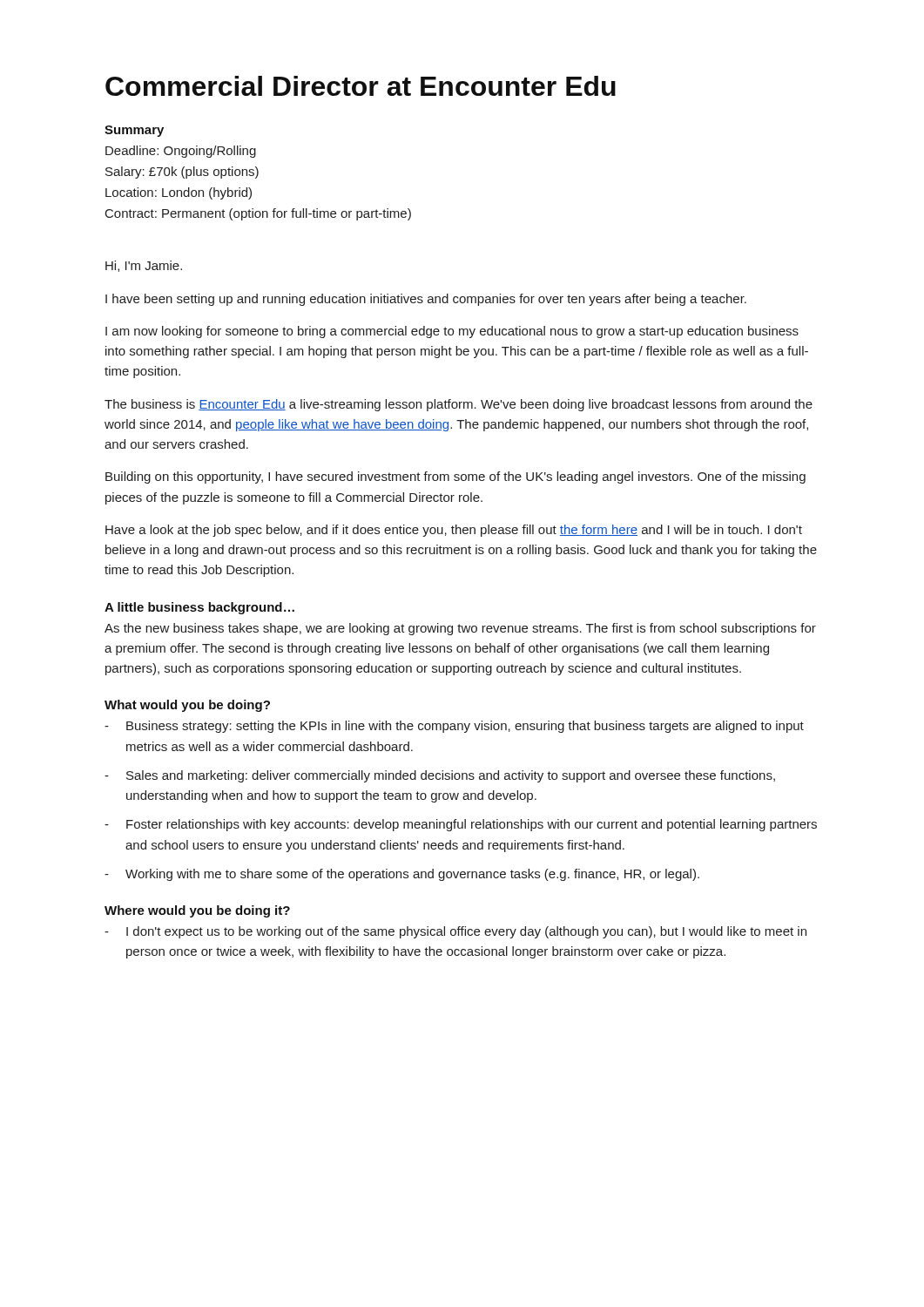Find the passage starting "- I don't"
924x1307 pixels.
[462, 941]
